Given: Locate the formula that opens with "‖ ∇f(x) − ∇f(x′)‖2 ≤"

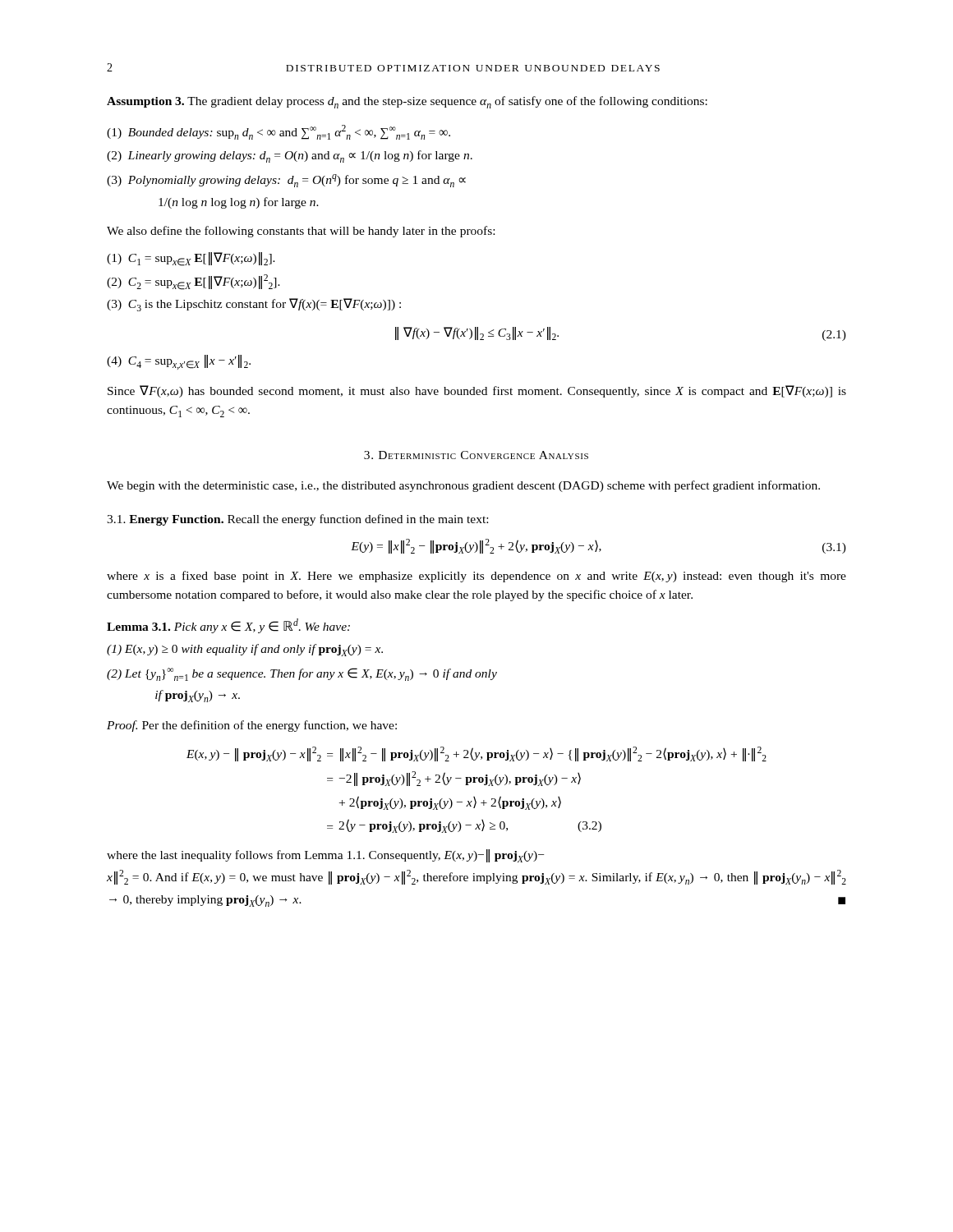Looking at the screenshot, I should (476, 334).
